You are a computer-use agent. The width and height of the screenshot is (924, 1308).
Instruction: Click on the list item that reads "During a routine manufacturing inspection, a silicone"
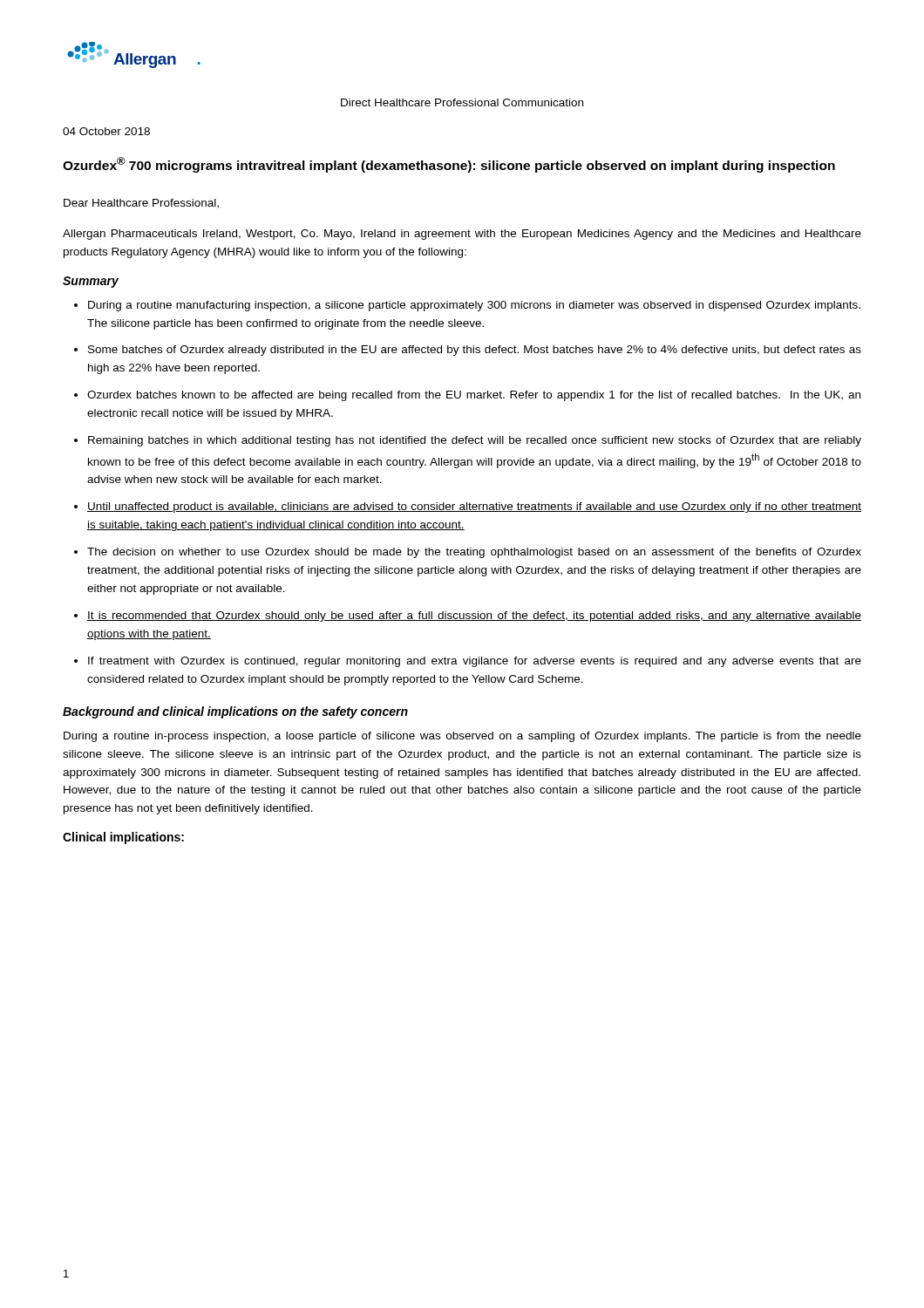click(474, 314)
